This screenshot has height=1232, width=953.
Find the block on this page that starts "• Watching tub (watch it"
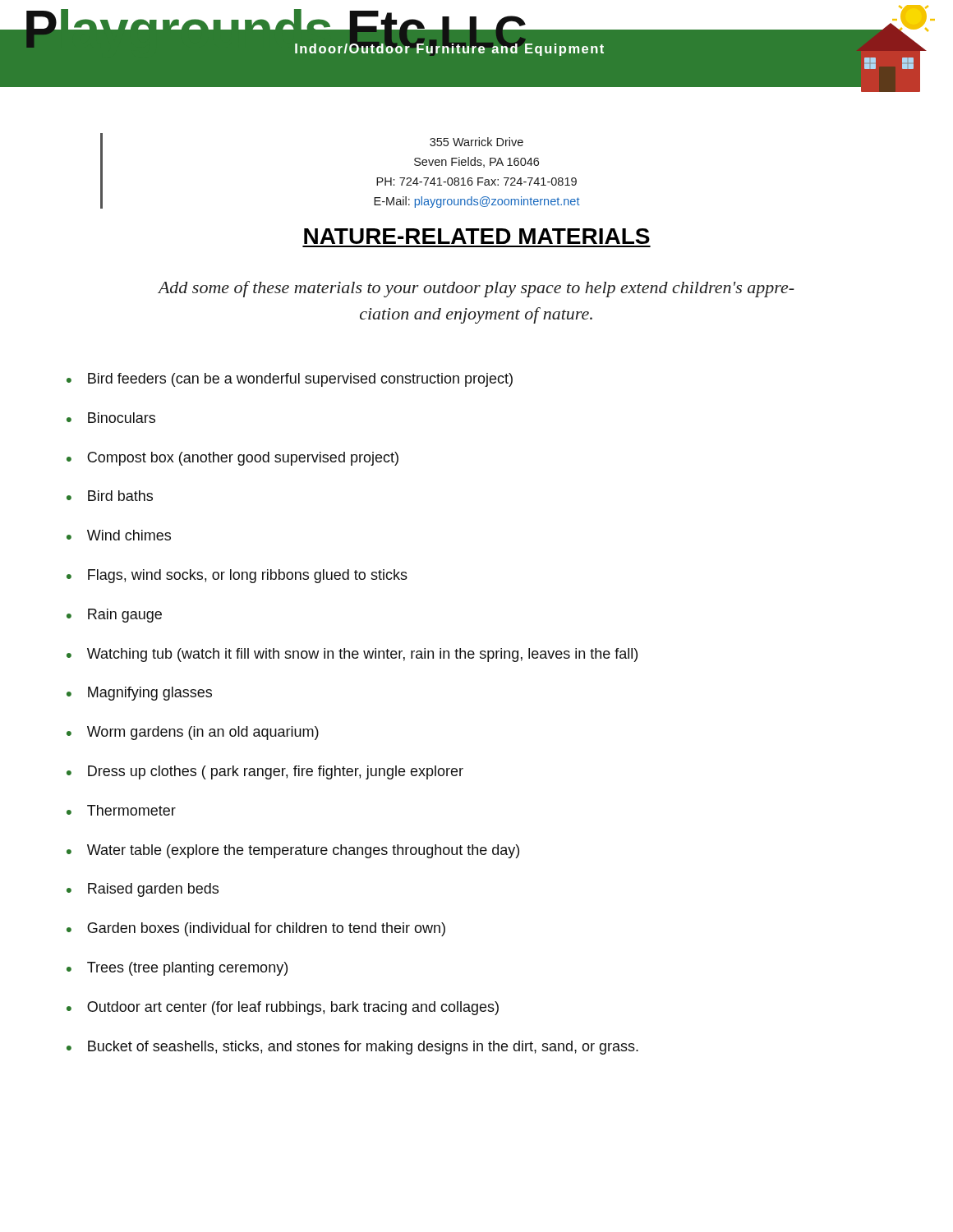[x=344, y=655]
